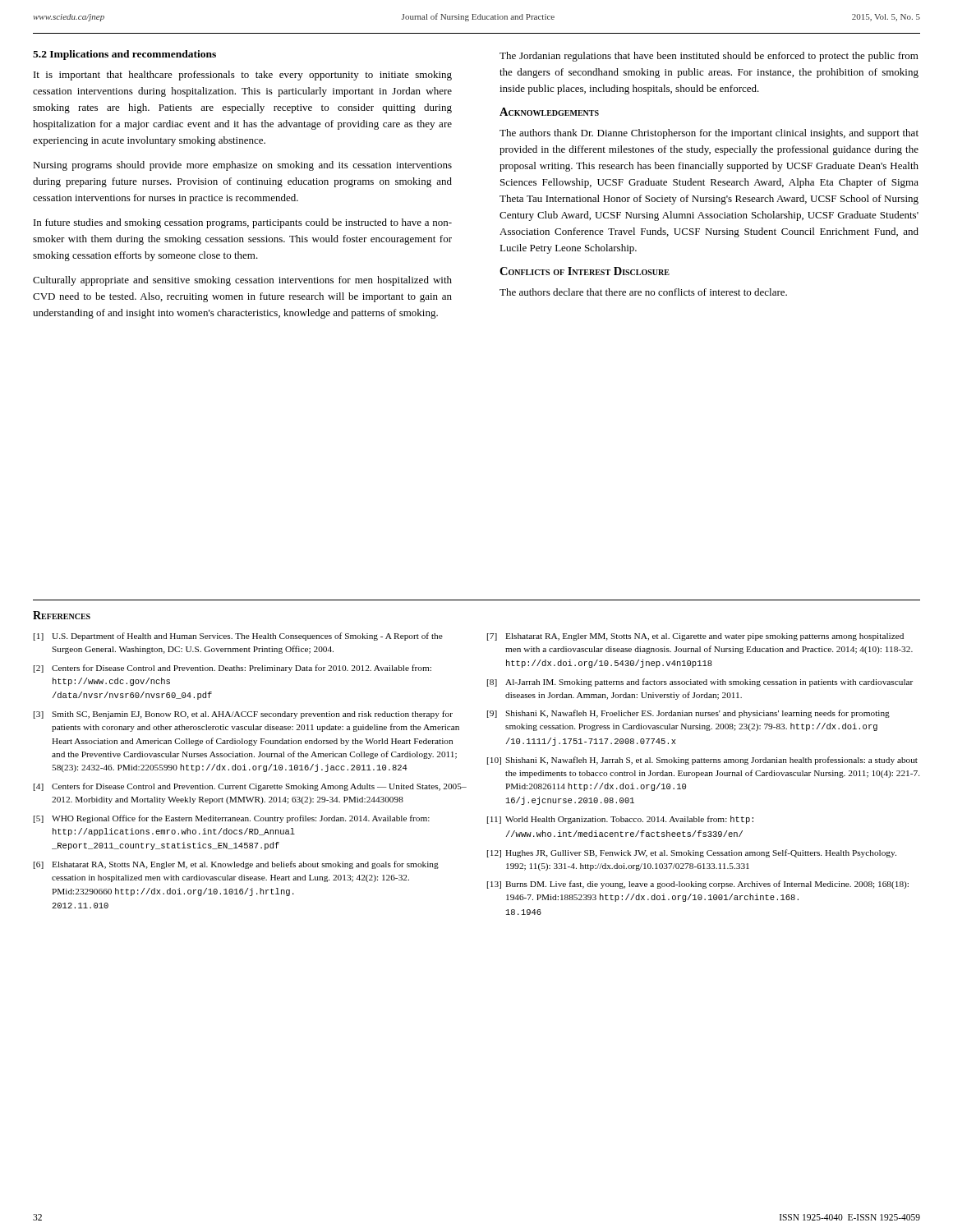The width and height of the screenshot is (953, 1232).
Task: Find the list item that says "[7] Elshatarat RA, Engler MM, Stotts NA, et"
Action: pyautogui.click(x=703, y=650)
